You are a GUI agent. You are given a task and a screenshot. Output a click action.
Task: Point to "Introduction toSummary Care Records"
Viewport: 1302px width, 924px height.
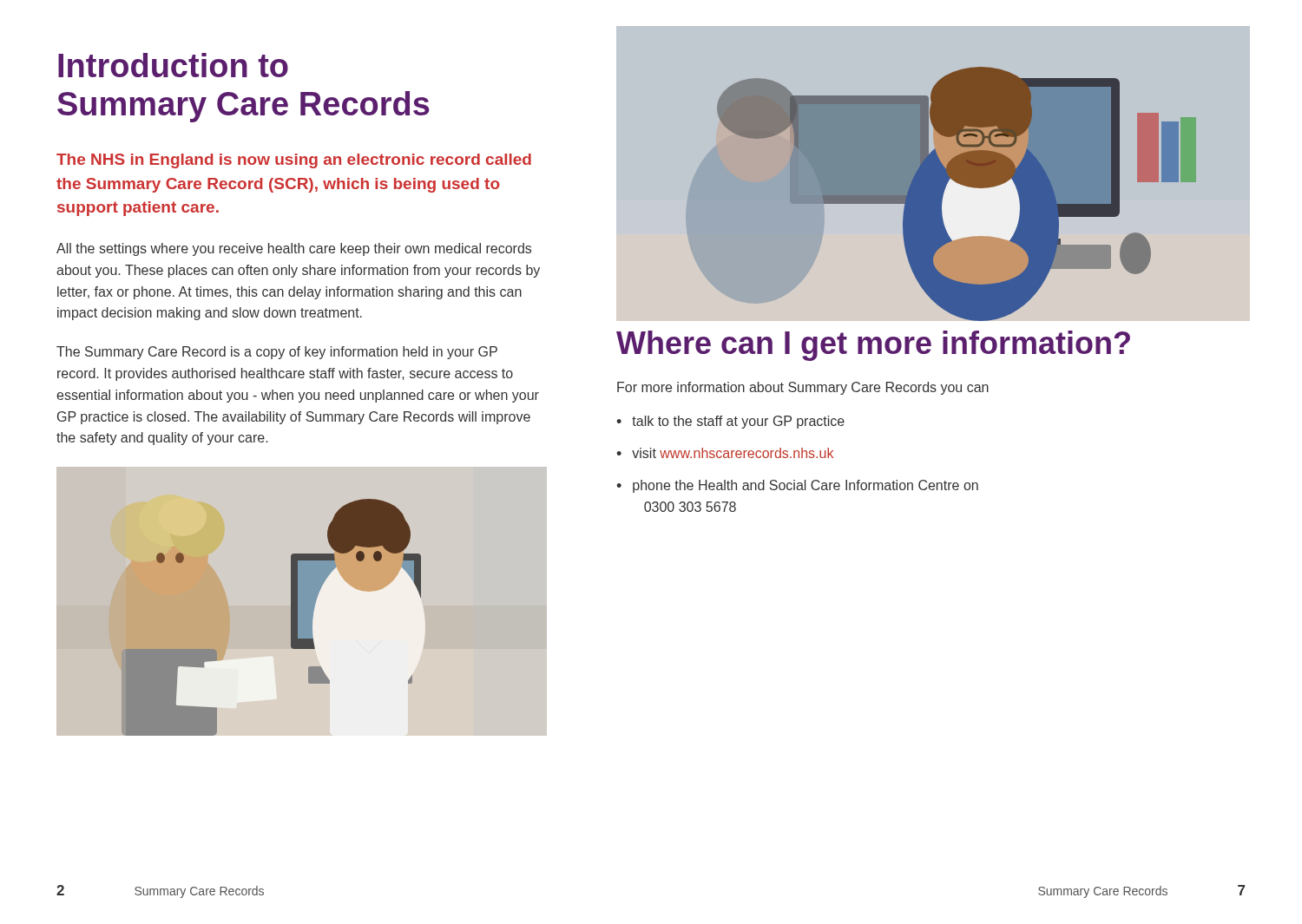pyautogui.click(x=299, y=86)
